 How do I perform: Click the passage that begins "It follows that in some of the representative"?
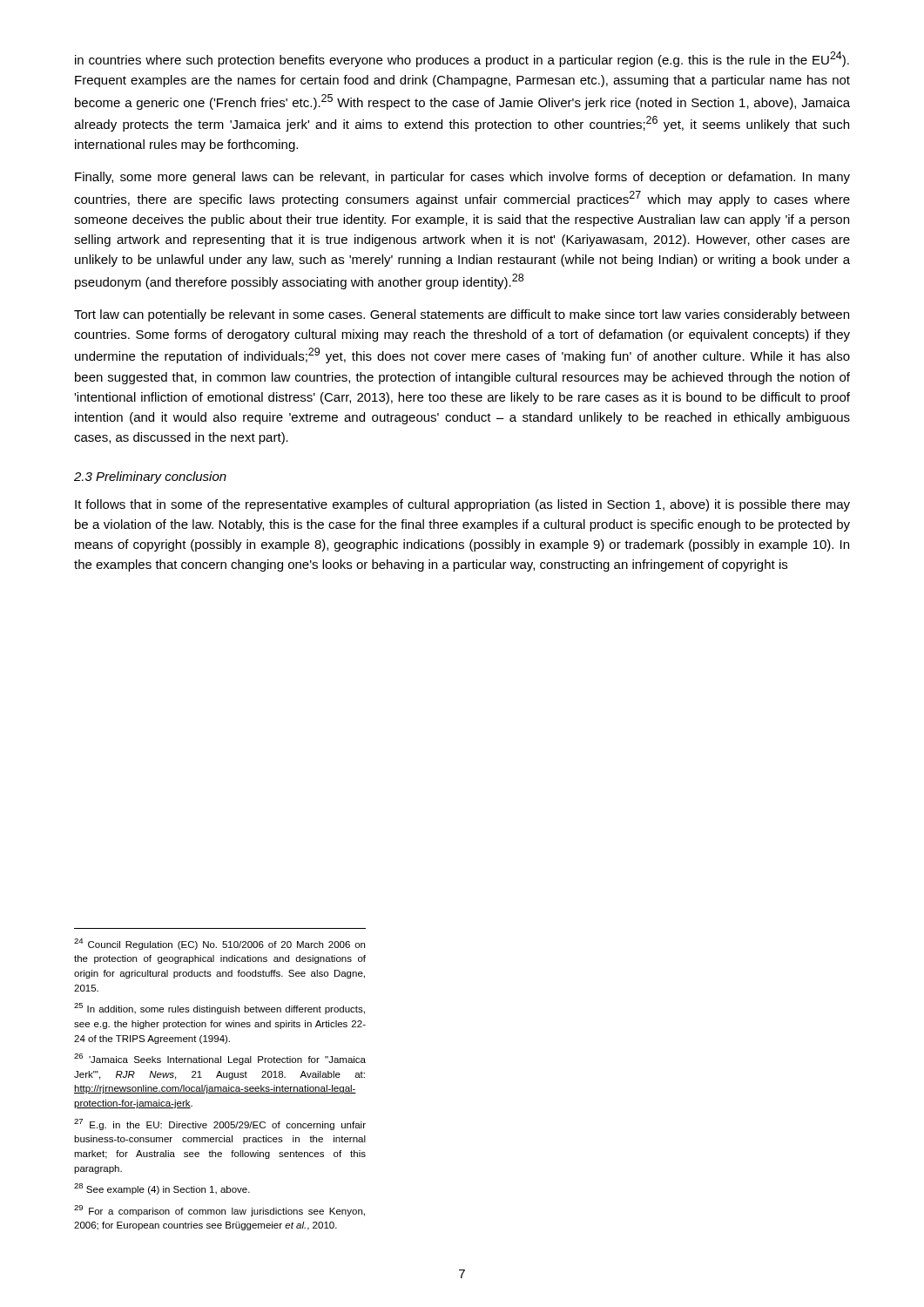[x=462, y=534]
